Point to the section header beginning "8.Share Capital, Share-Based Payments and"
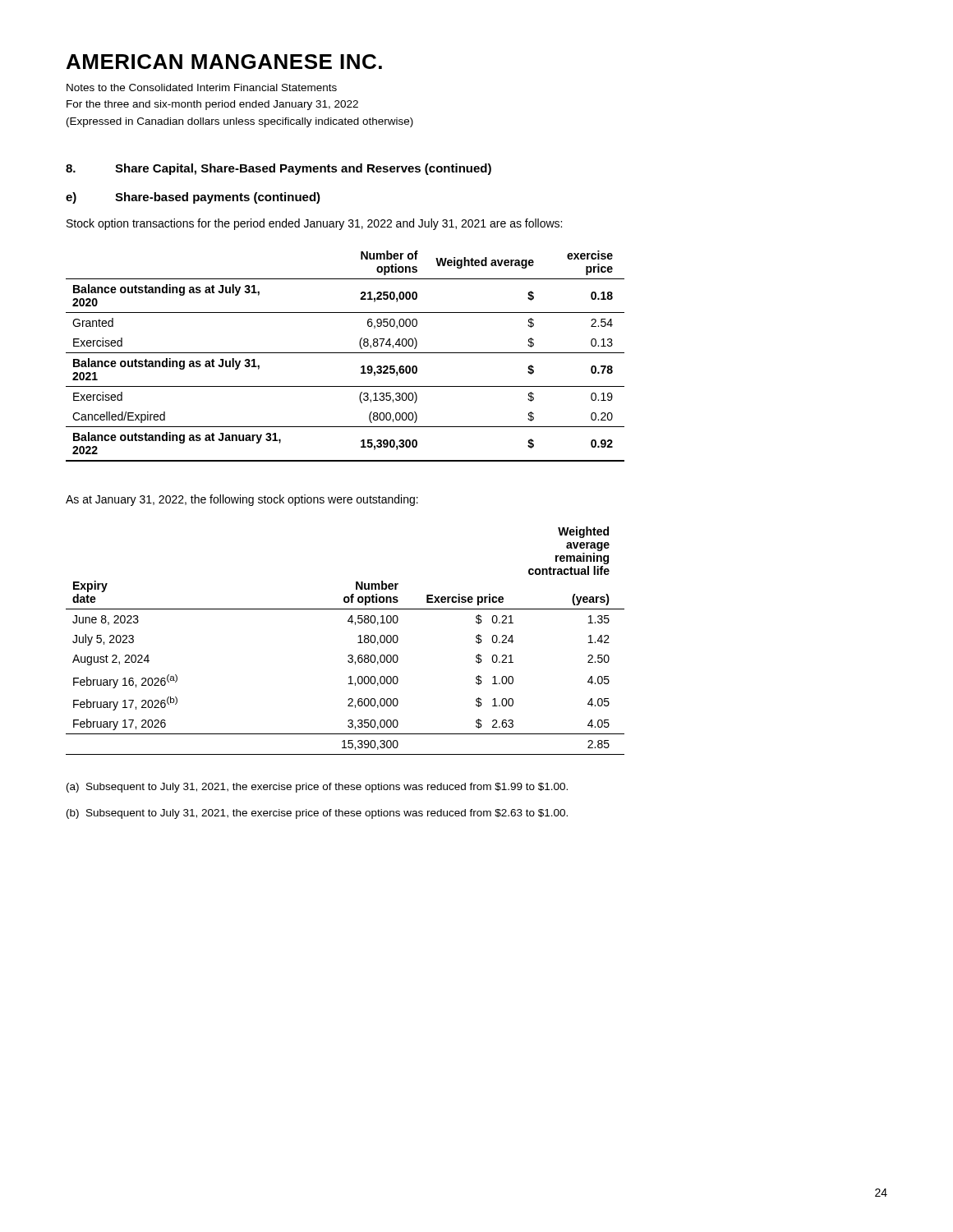The width and height of the screenshot is (953, 1232). pos(279,168)
